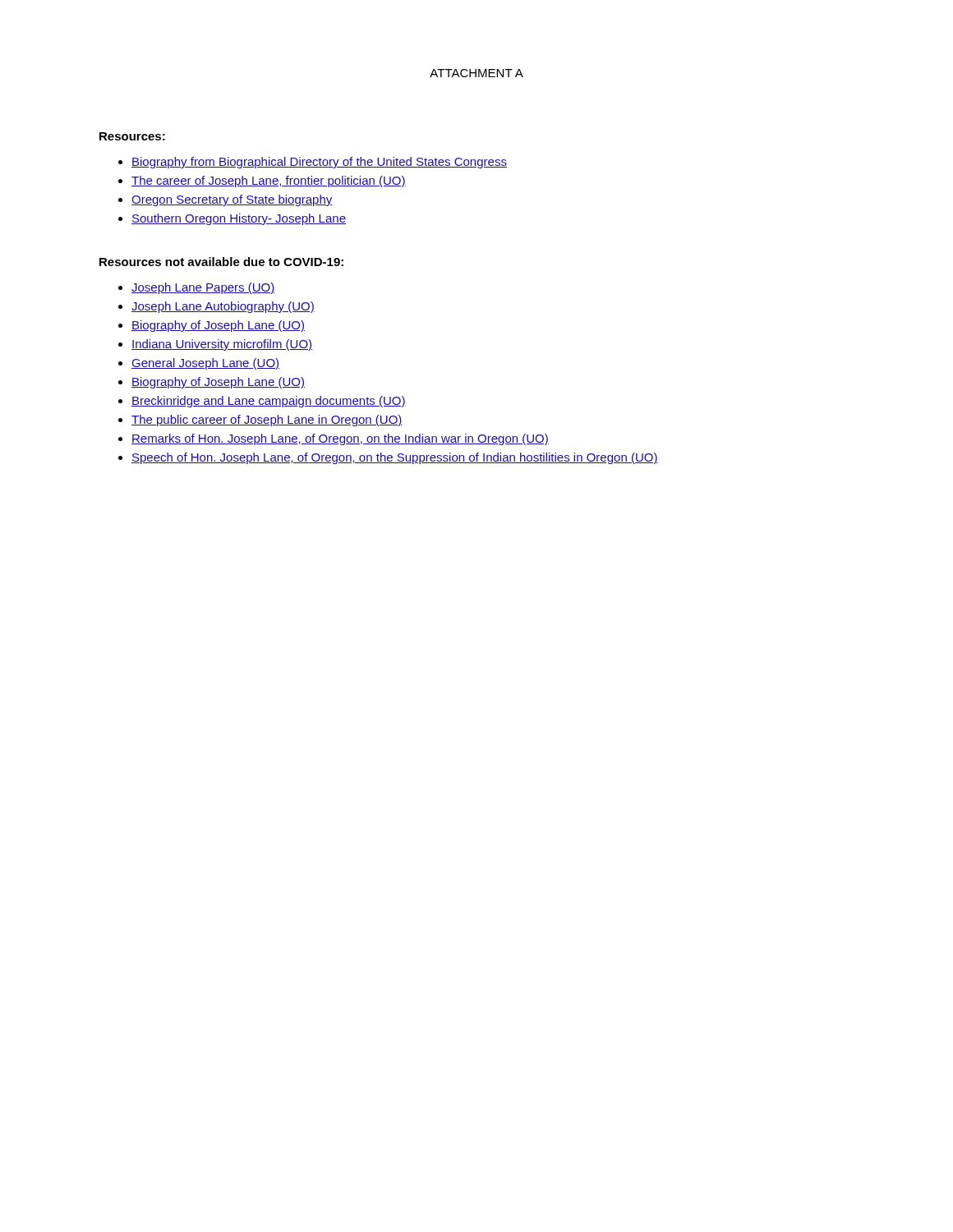Point to the region starting "Joseph Lane Papers (UO)"
The width and height of the screenshot is (953, 1232).
tap(203, 287)
